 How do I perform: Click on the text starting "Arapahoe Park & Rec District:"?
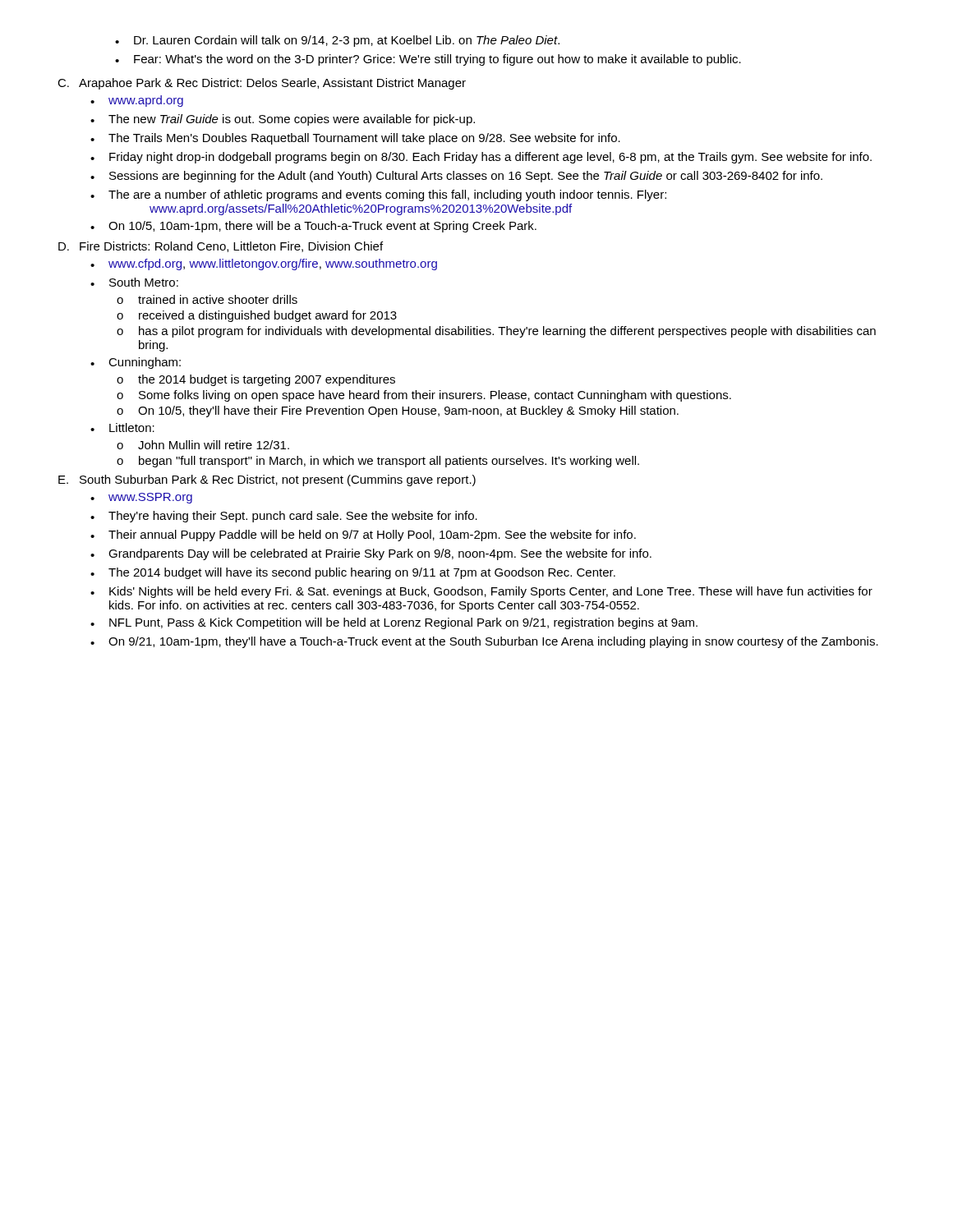(272, 83)
